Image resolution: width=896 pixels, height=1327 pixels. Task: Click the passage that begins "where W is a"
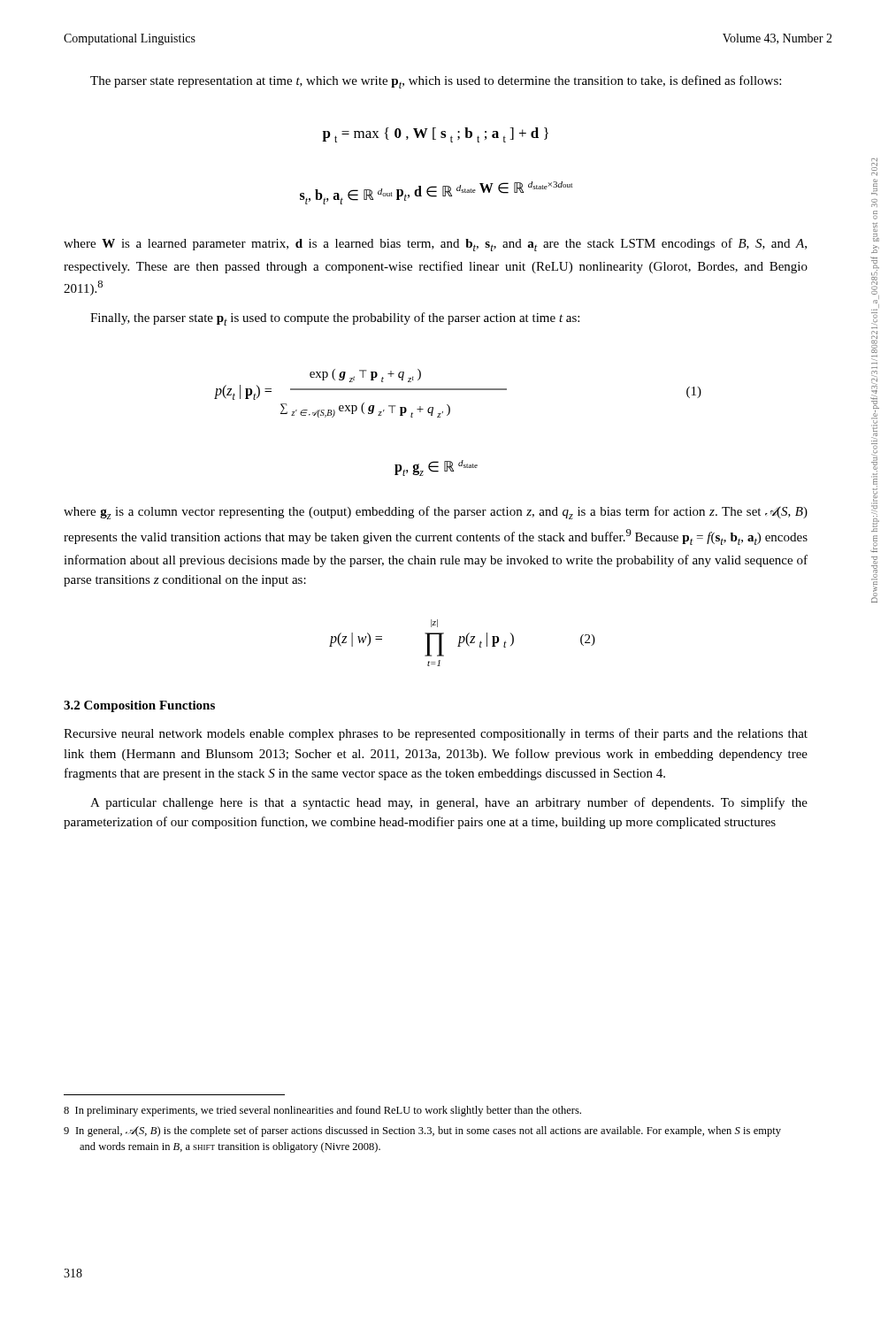(x=435, y=245)
